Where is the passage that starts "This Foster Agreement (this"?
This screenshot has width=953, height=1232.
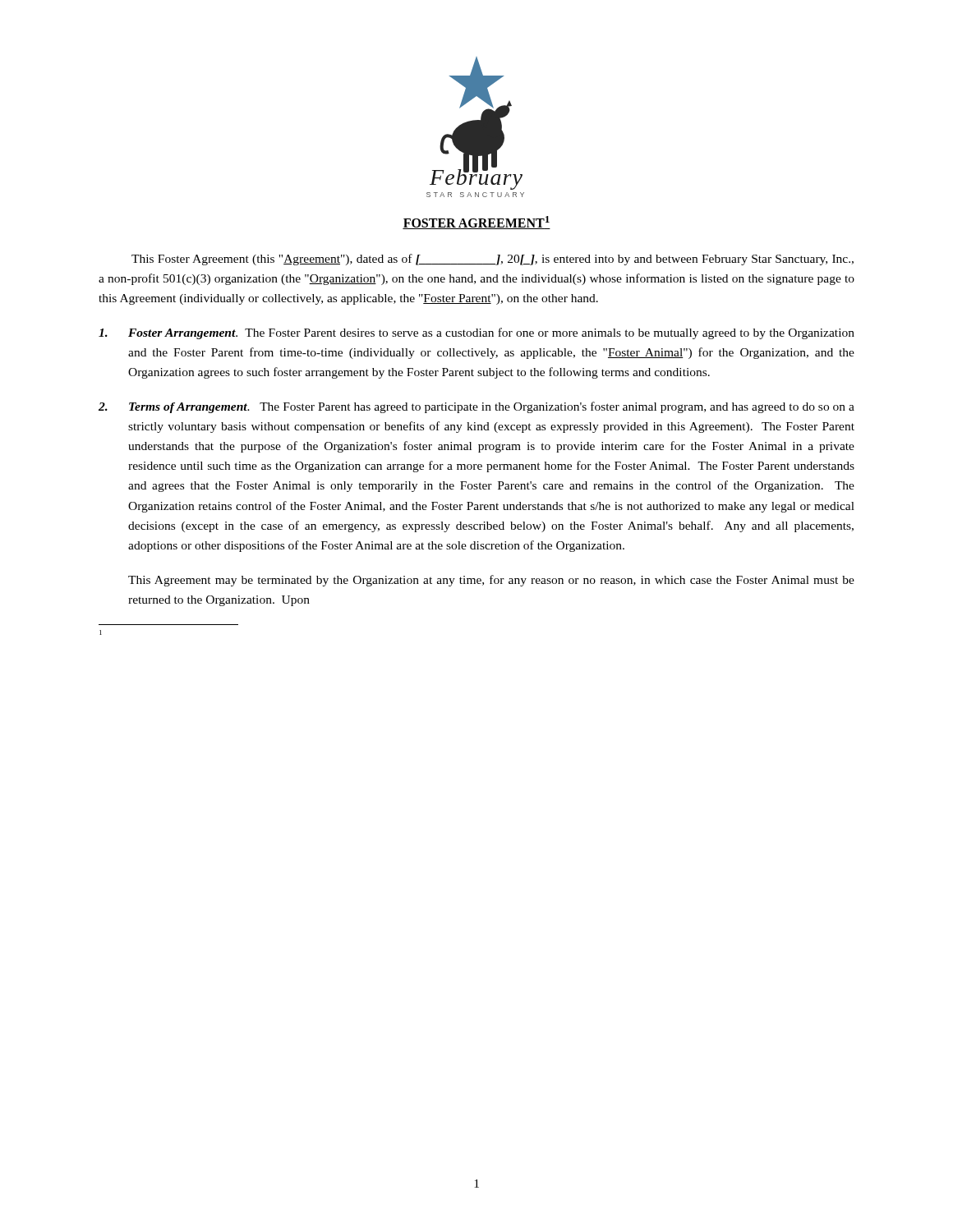coord(476,278)
